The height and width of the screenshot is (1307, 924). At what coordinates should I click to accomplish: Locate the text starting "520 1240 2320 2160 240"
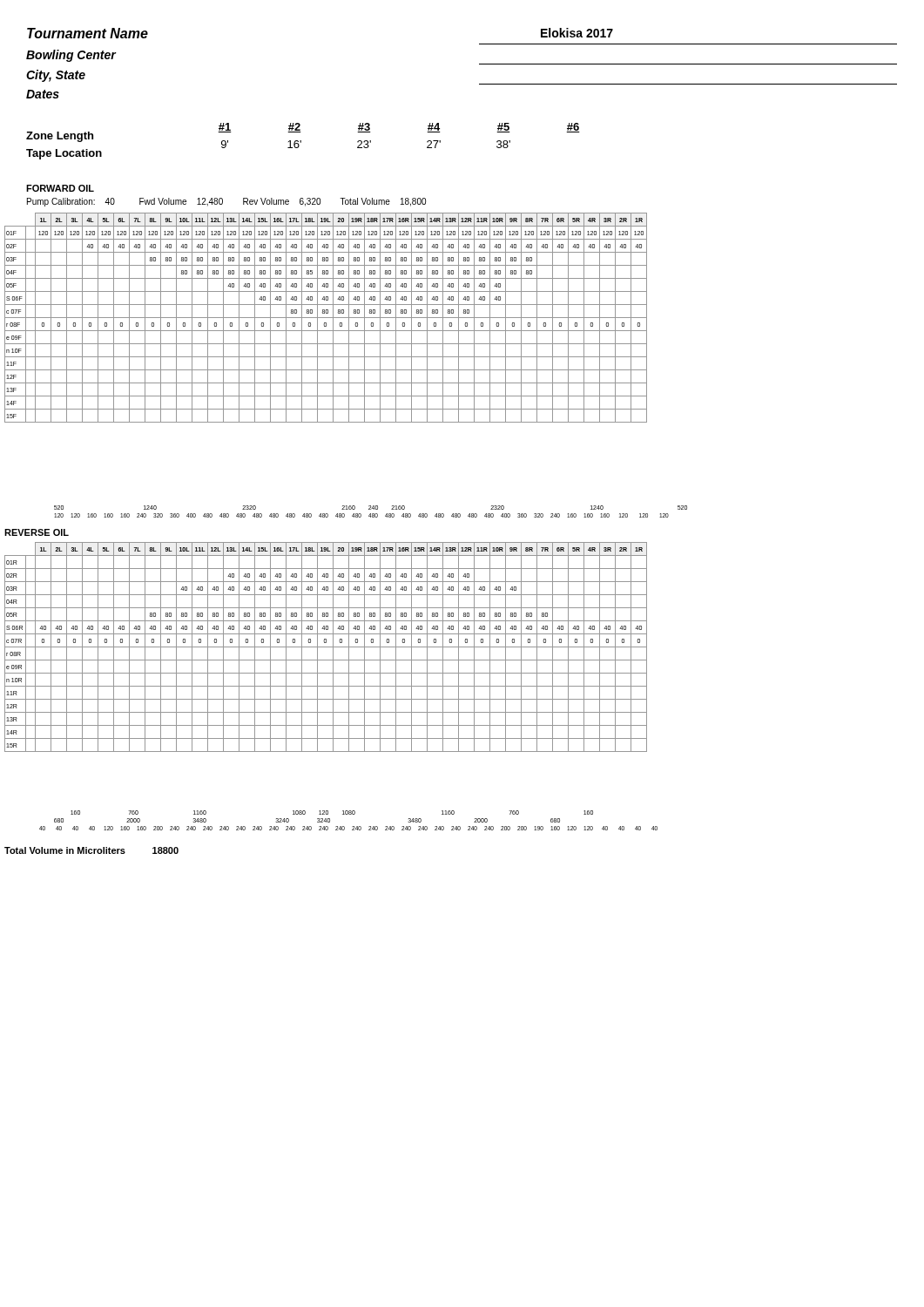tap(356, 511)
